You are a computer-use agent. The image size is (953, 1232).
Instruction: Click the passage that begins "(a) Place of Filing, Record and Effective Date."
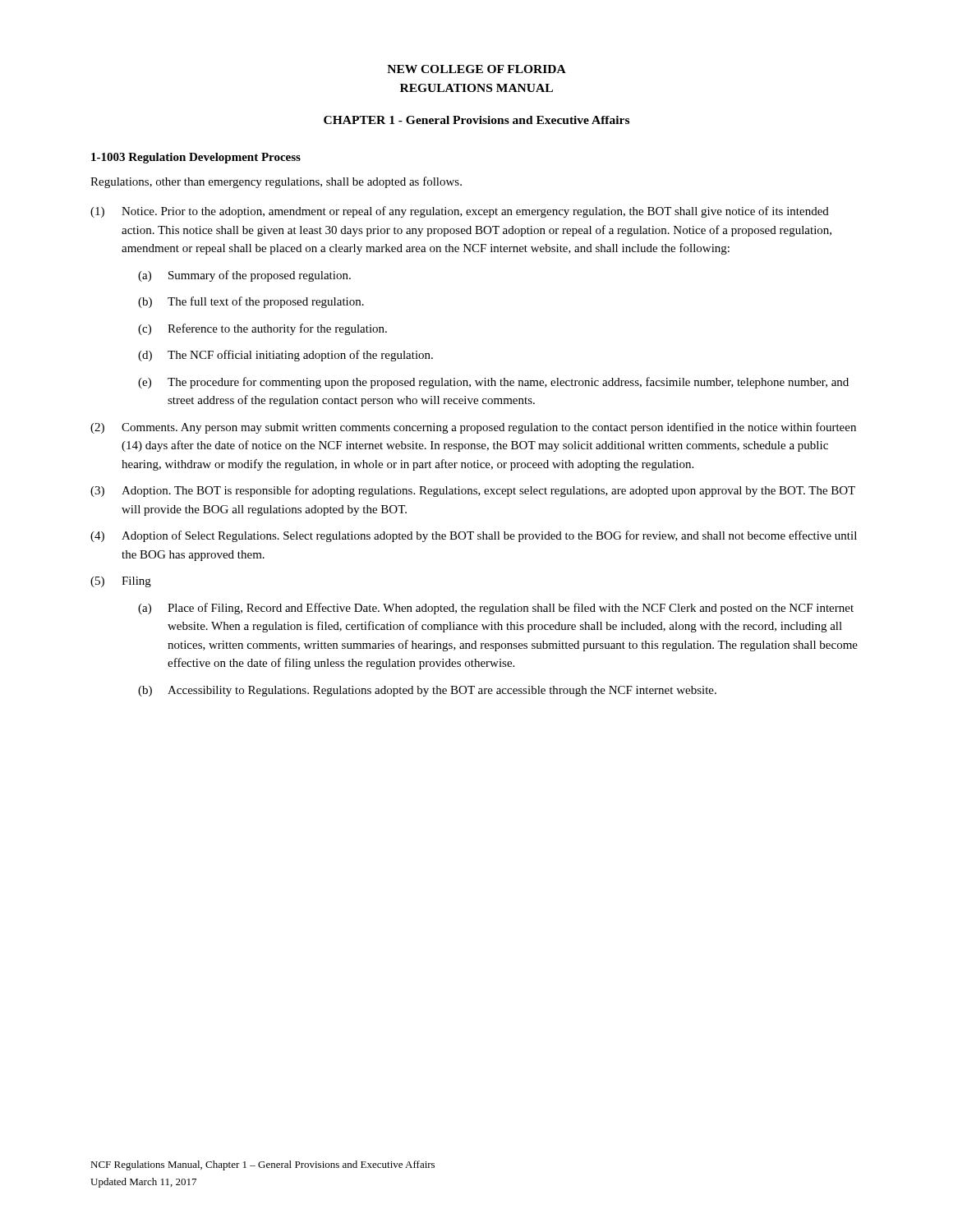point(500,635)
